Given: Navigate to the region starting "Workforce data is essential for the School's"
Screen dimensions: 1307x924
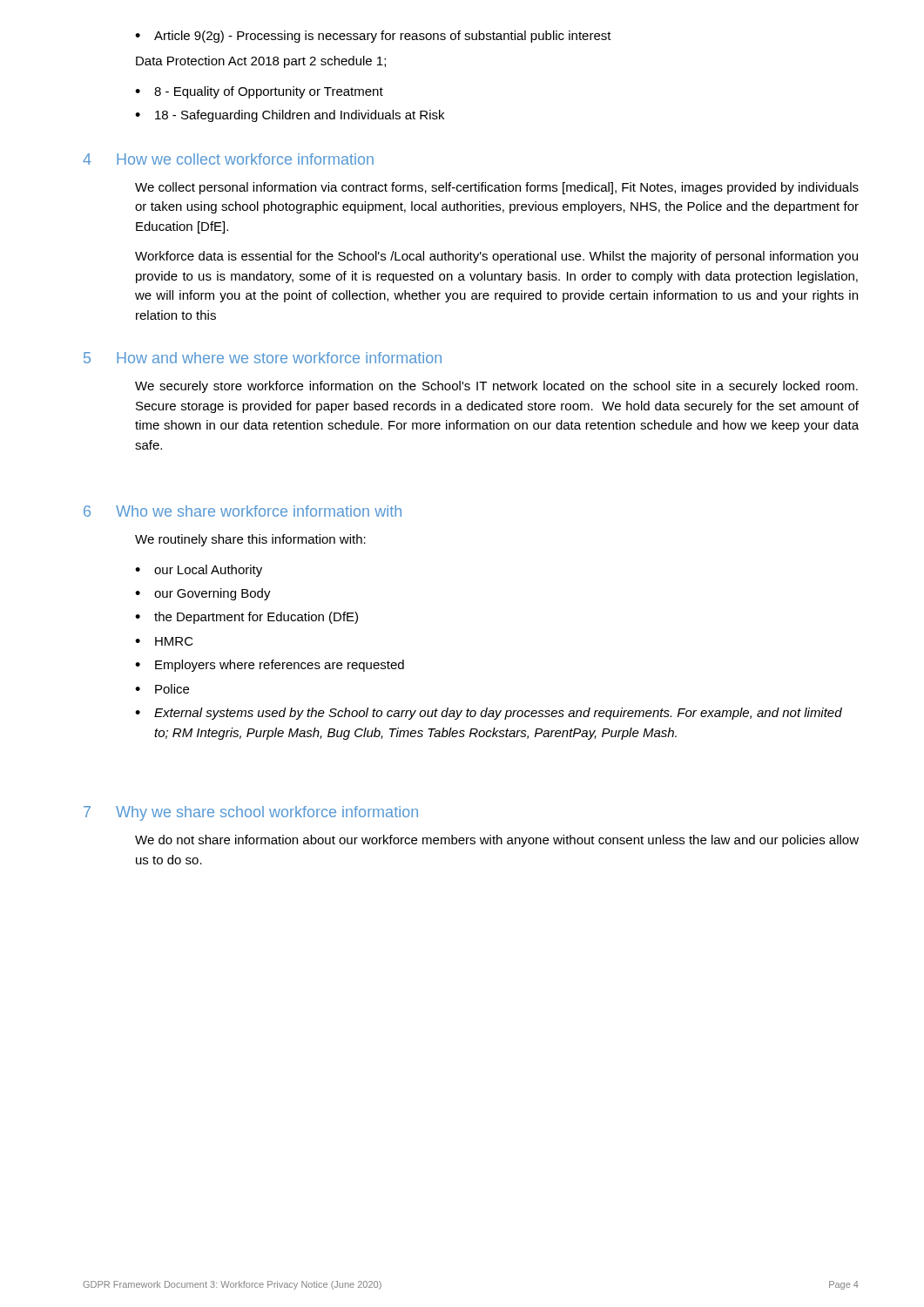Looking at the screenshot, I should pyautogui.click(x=497, y=285).
